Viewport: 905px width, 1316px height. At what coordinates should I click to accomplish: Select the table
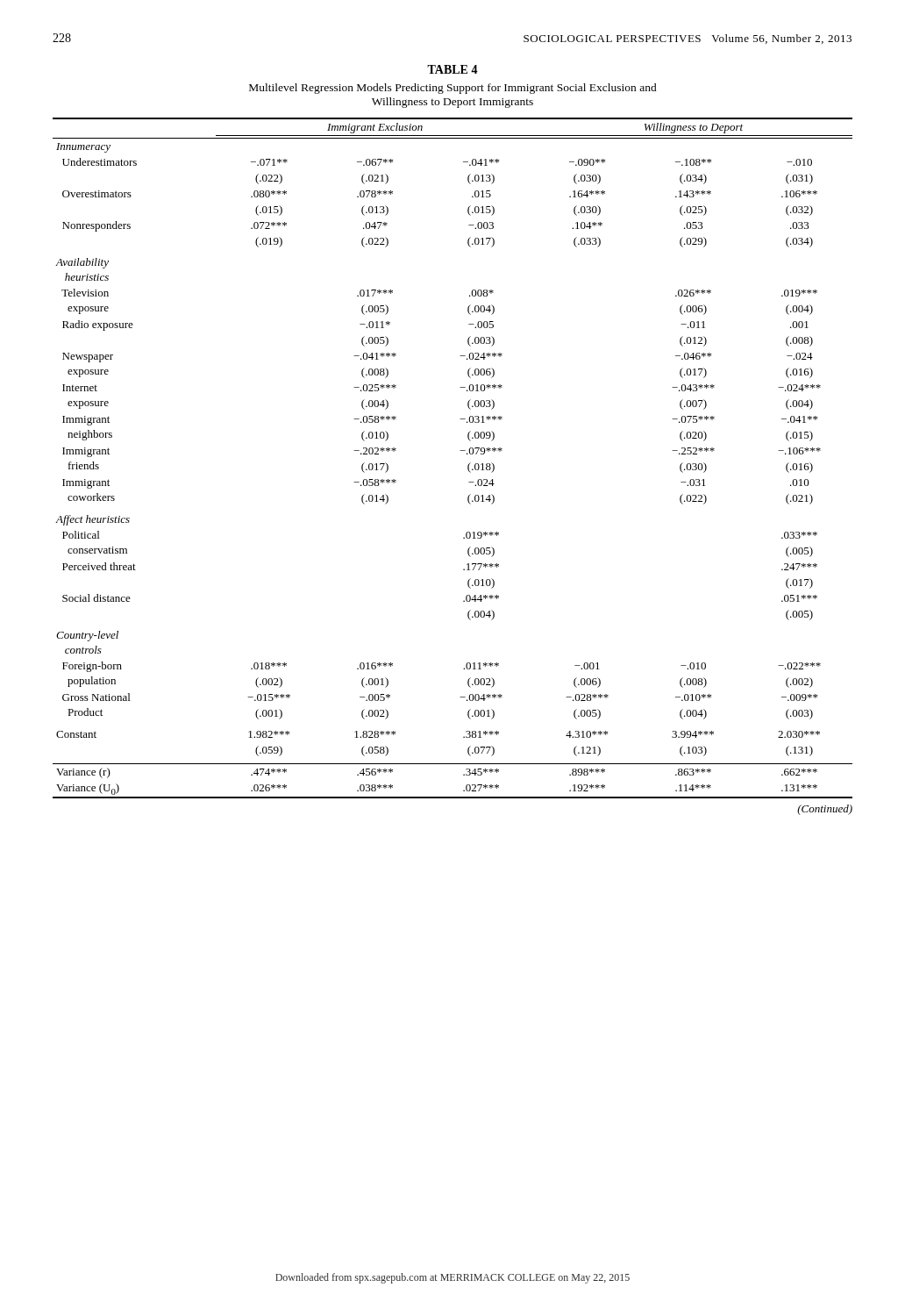coord(452,467)
